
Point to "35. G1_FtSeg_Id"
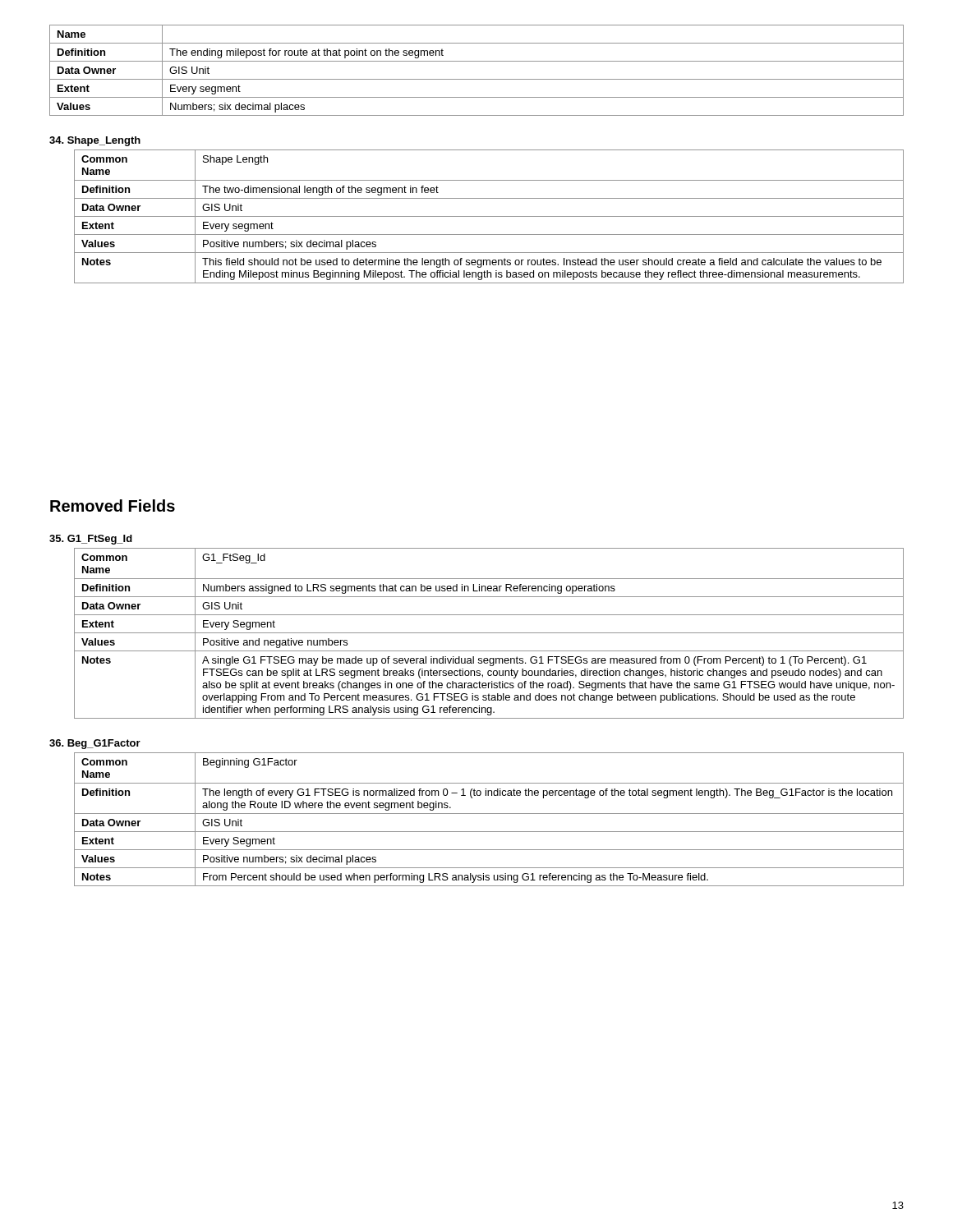(91, 538)
